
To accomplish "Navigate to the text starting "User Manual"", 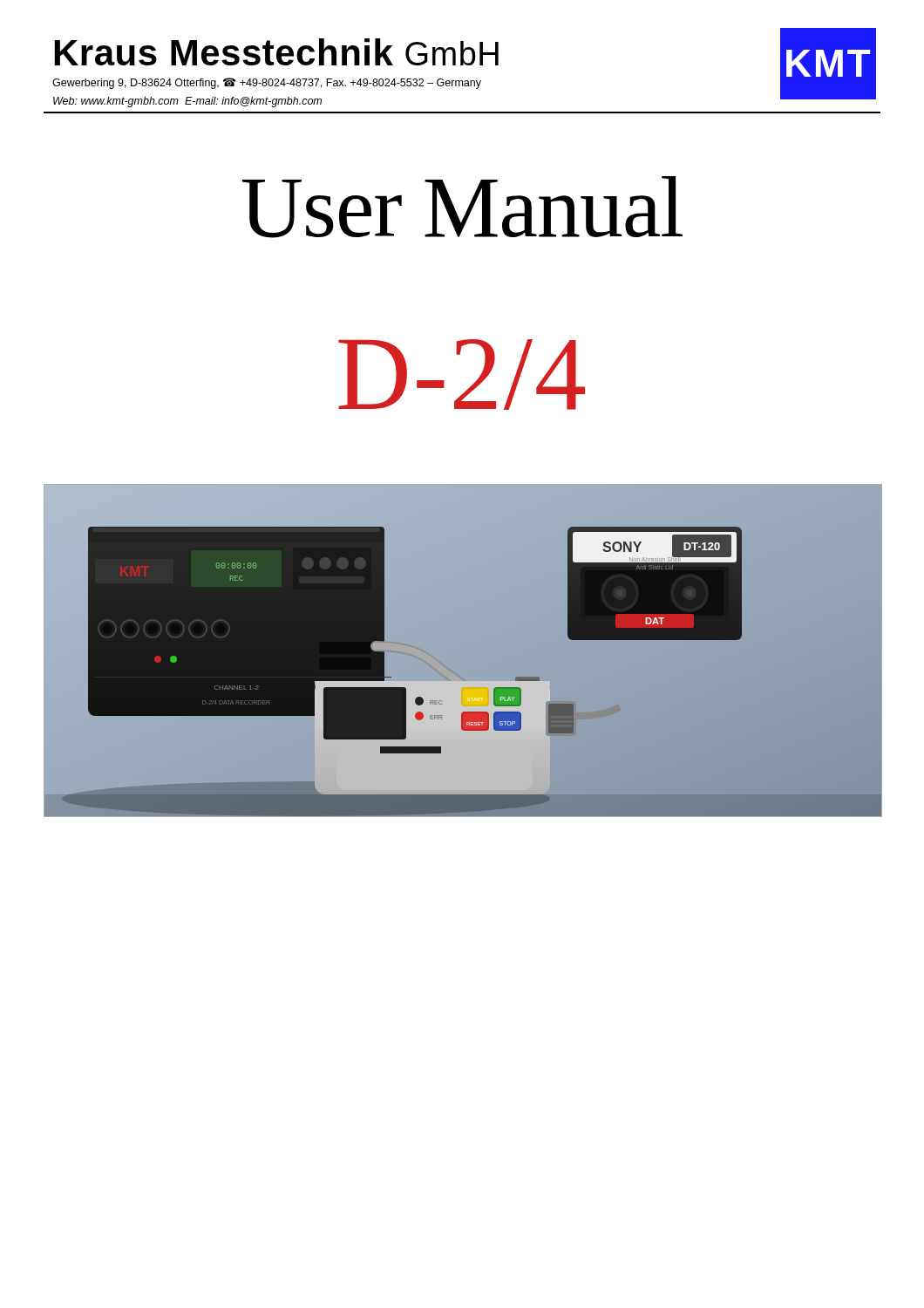I will [x=462, y=207].
